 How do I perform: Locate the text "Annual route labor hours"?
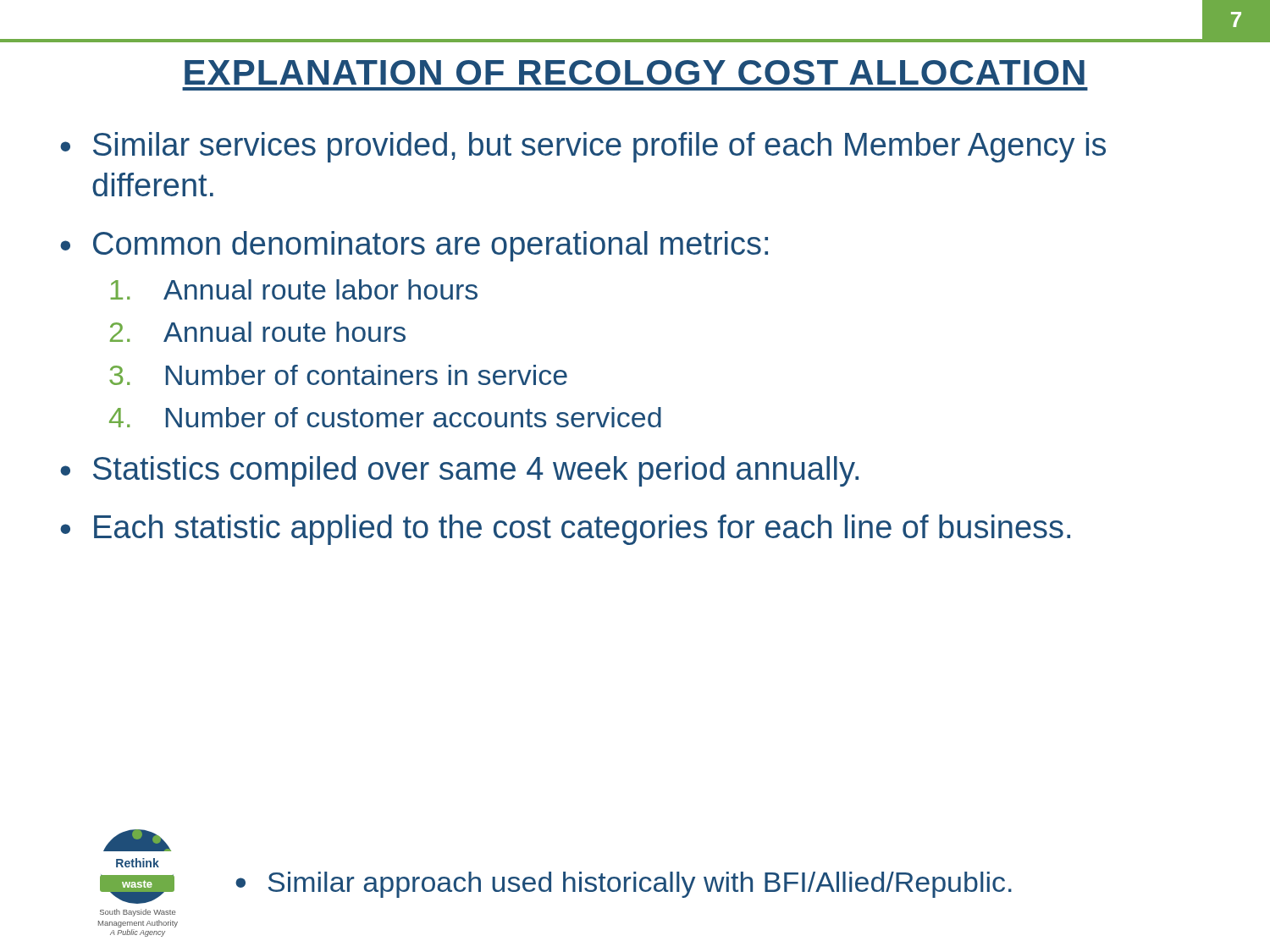click(293, 289)
